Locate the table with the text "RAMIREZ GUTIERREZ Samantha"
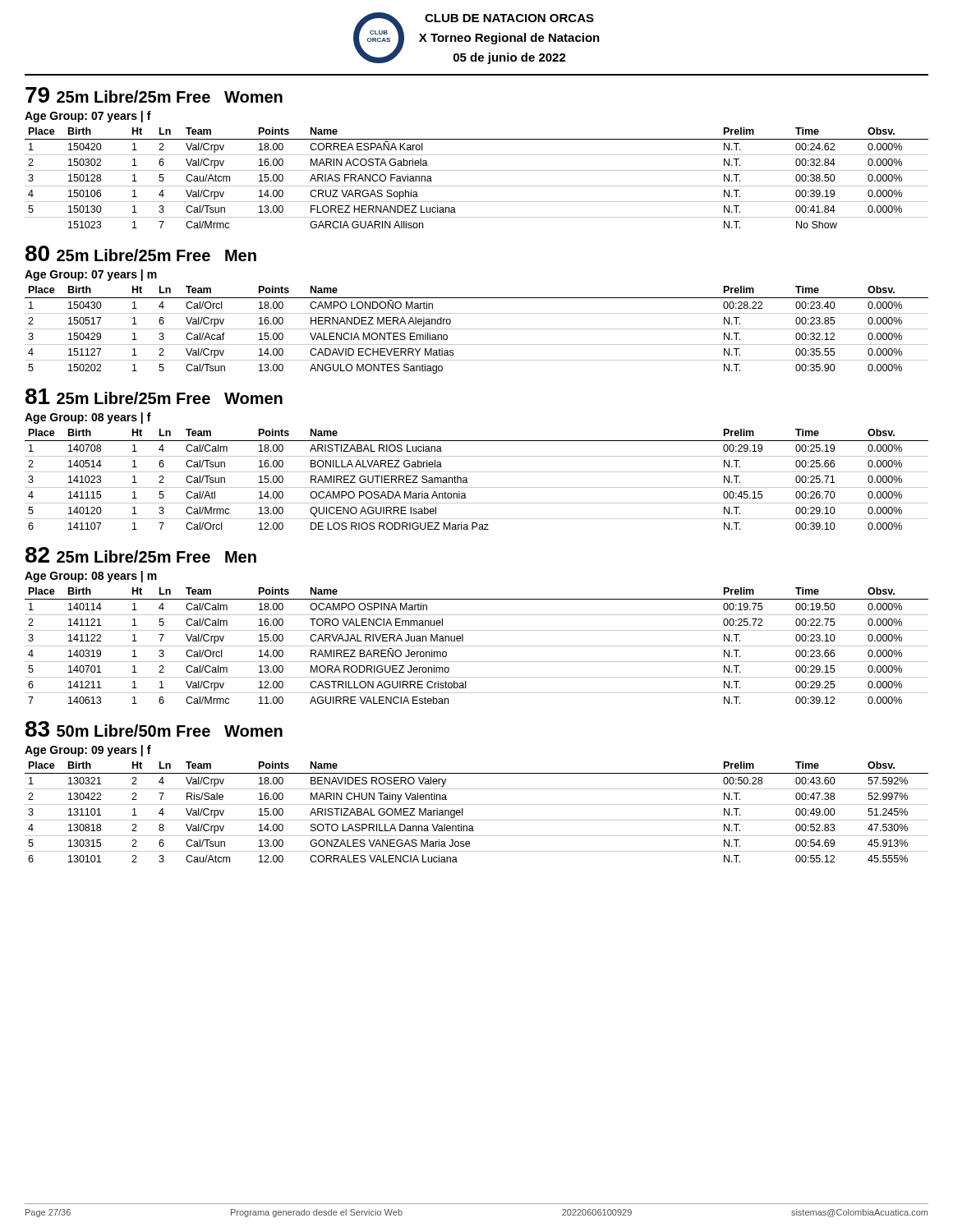 pyautogui.click(x=476, y=480)
